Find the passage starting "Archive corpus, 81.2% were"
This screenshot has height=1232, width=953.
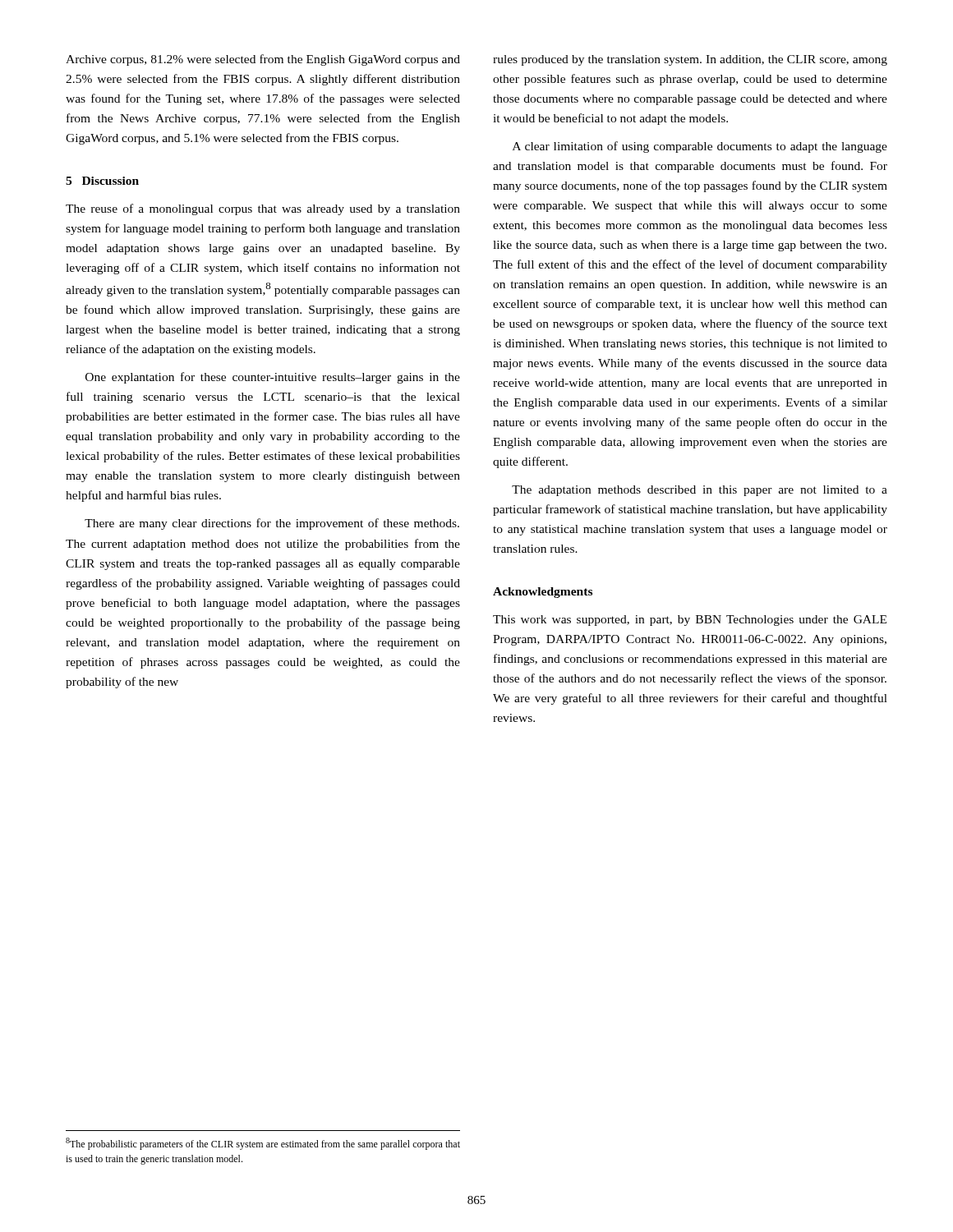[263, 99]
